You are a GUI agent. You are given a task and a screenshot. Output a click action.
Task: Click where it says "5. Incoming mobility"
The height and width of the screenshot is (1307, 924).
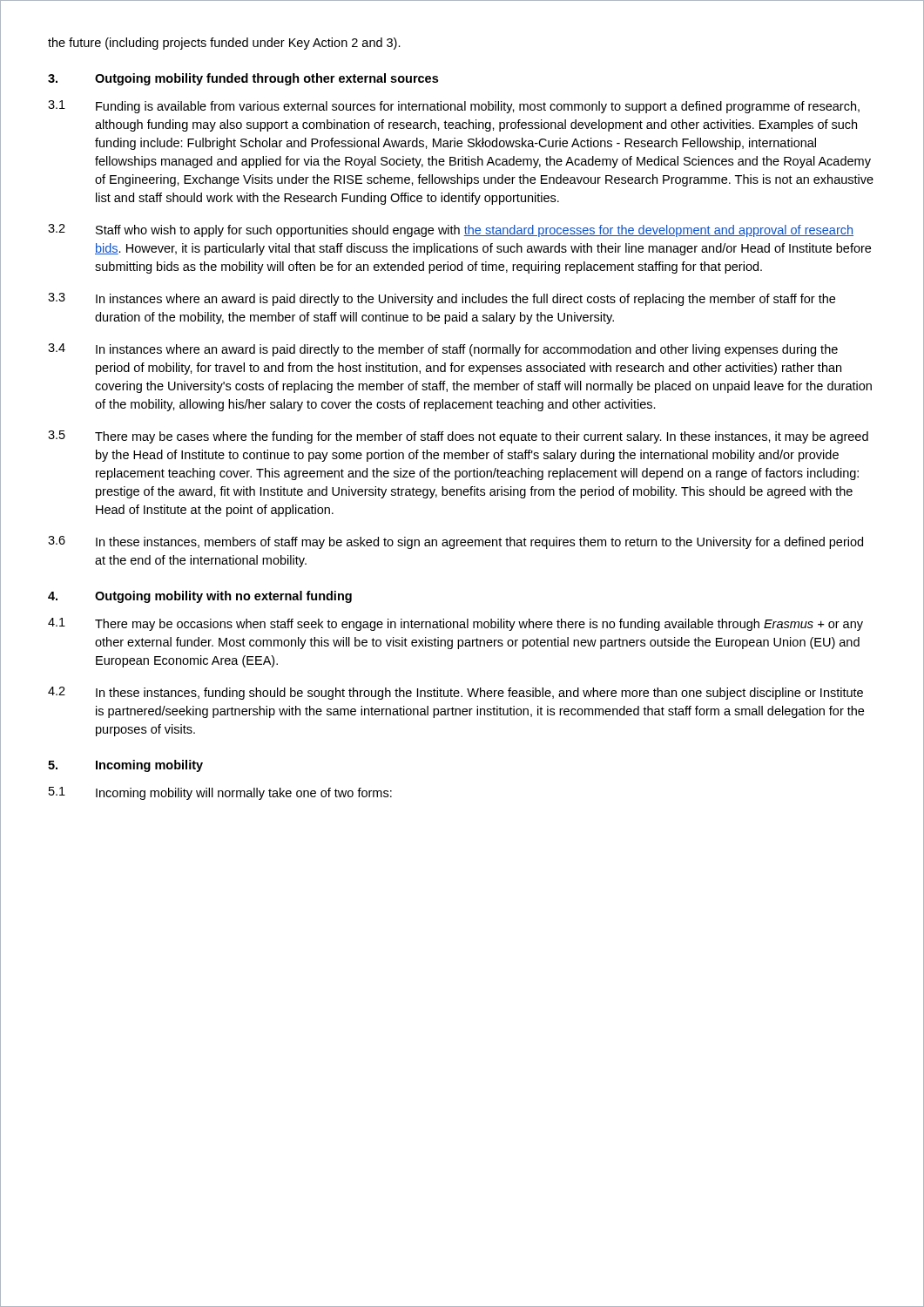coord(125,765)
